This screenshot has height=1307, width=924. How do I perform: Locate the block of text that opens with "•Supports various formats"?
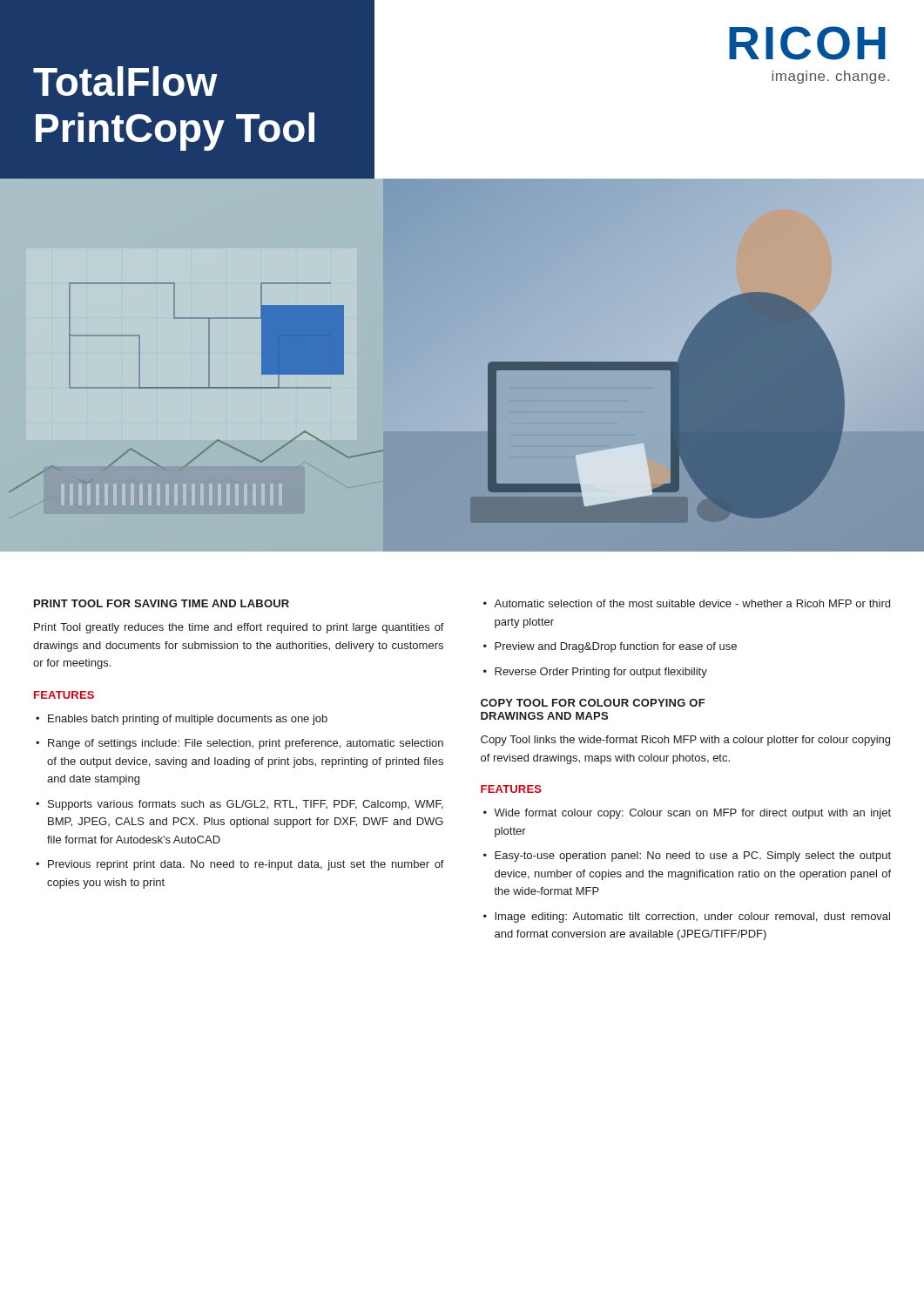click(240, 821)
